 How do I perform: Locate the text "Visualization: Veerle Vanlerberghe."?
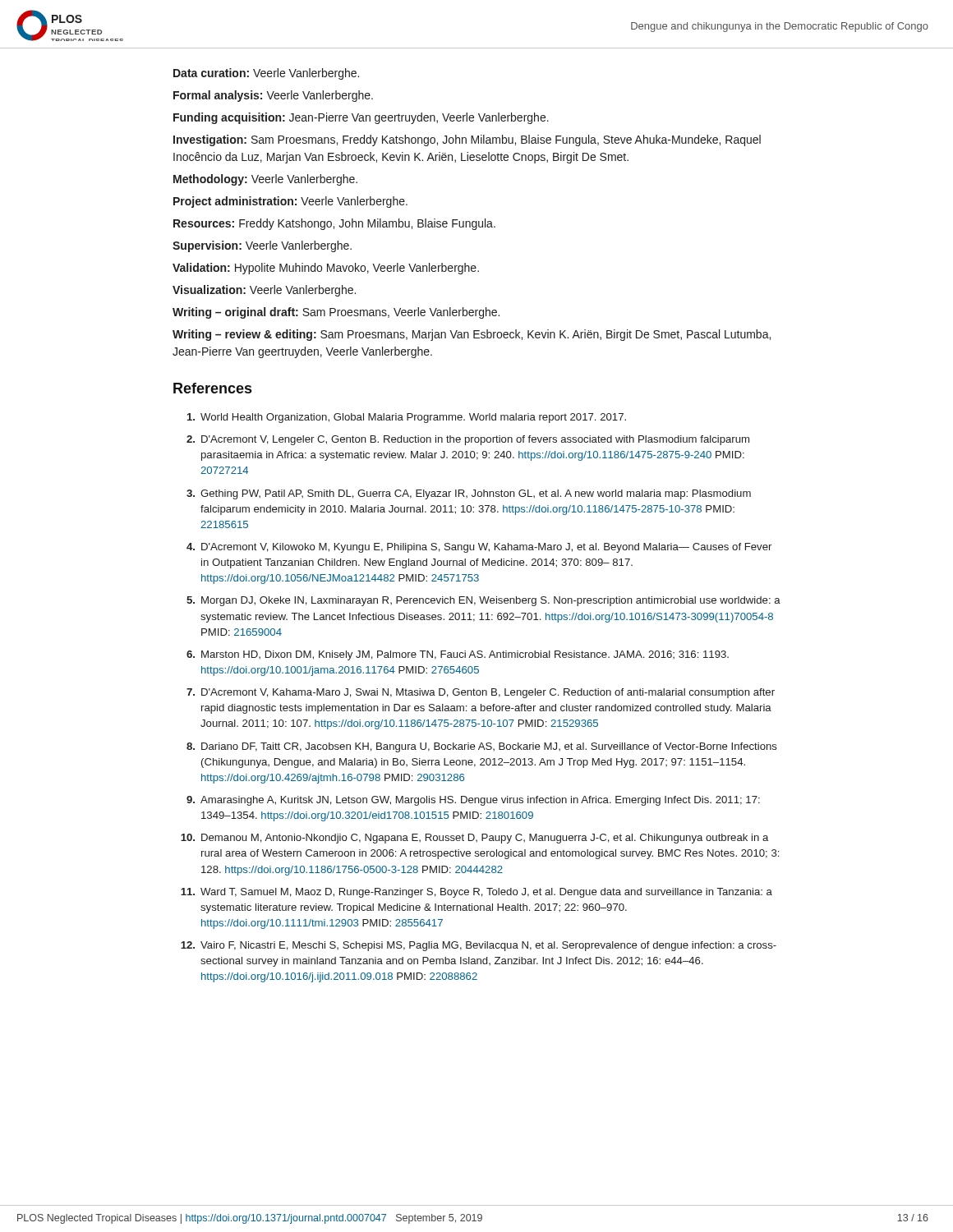[265, 290]
